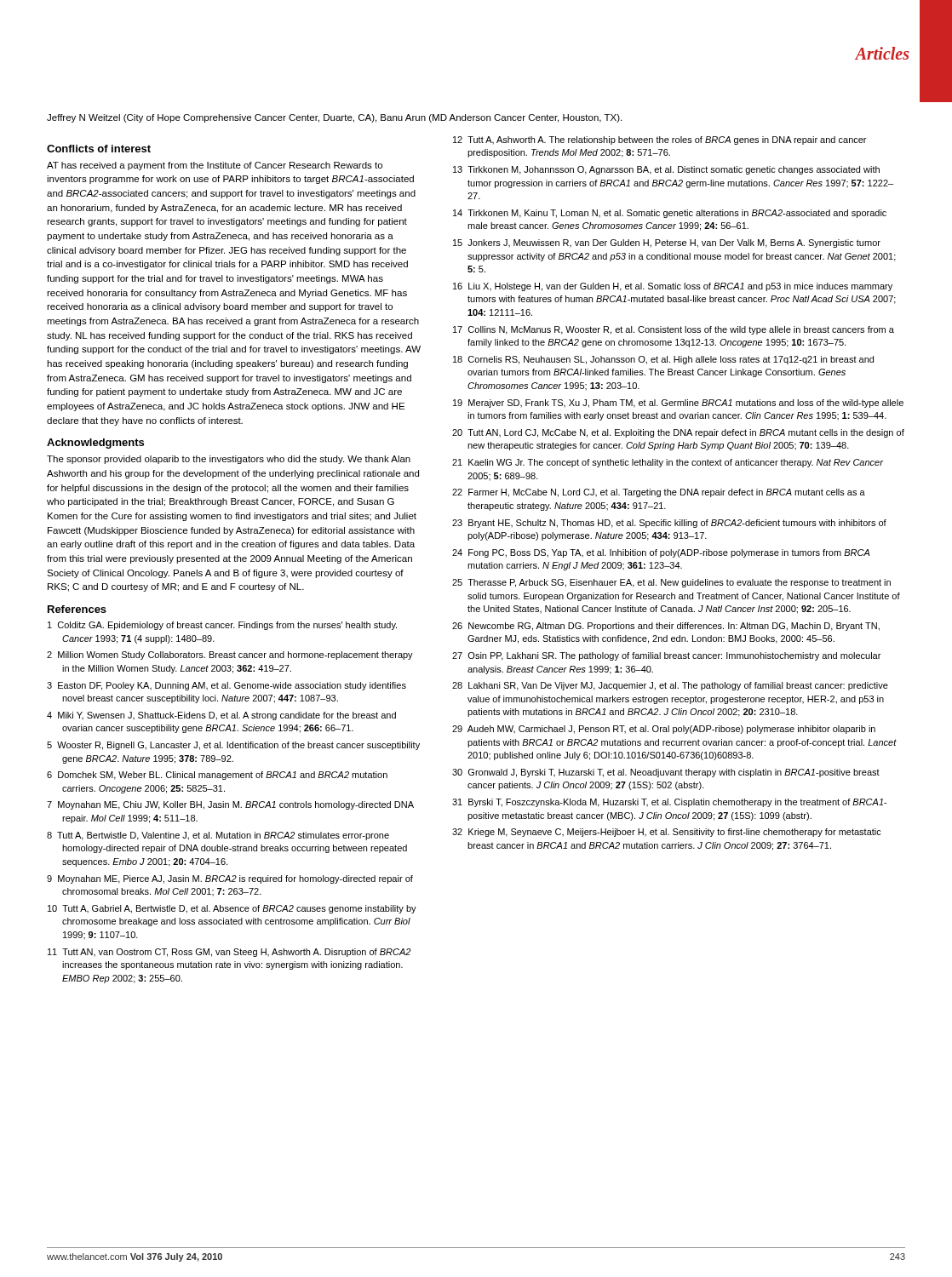Click on the text block that reads "Jeffrey N Weitzel (City"
Viewport: 952px width, 1277px height.
click(335, 117)
